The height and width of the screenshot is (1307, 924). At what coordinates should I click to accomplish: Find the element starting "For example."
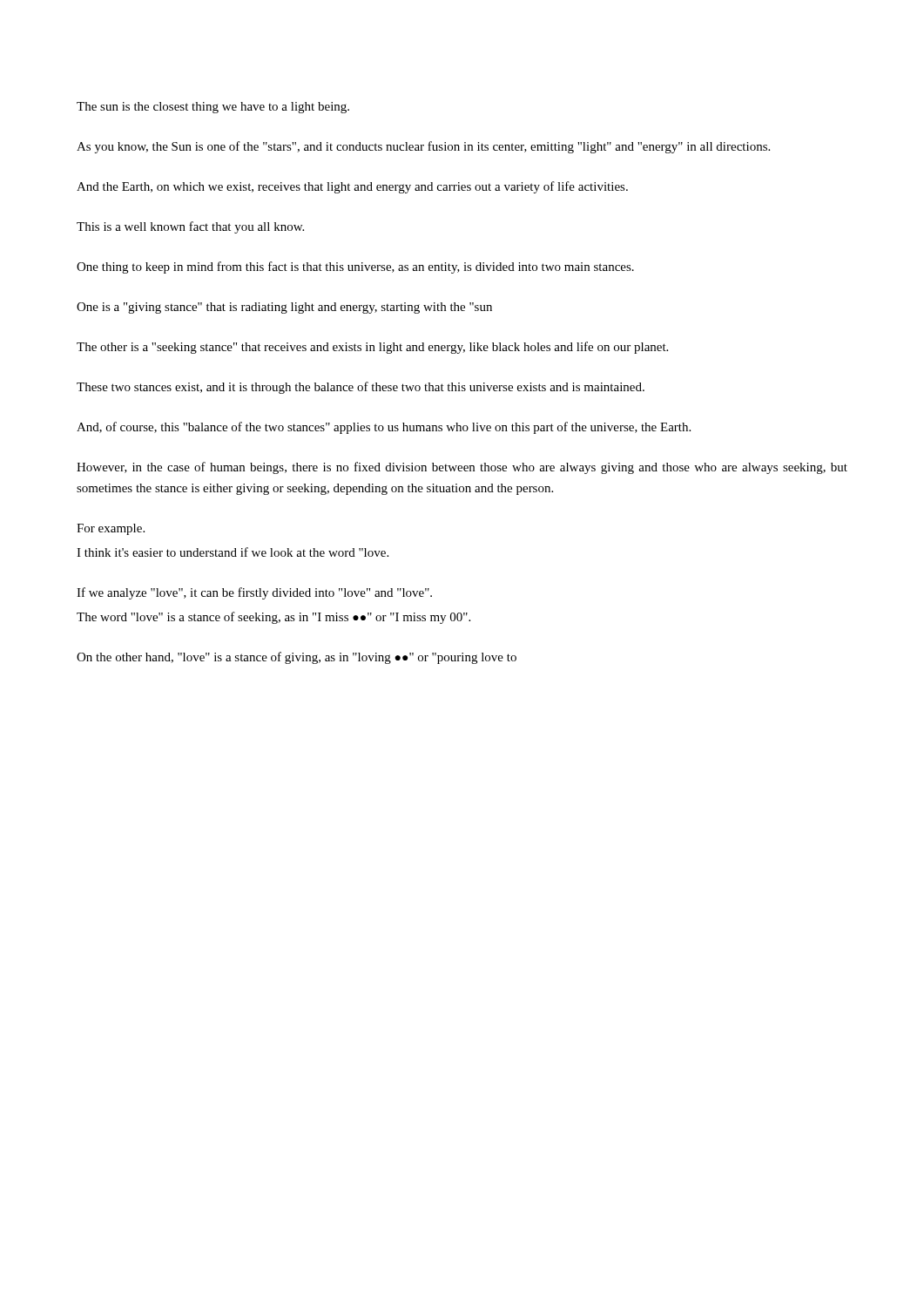111,528
